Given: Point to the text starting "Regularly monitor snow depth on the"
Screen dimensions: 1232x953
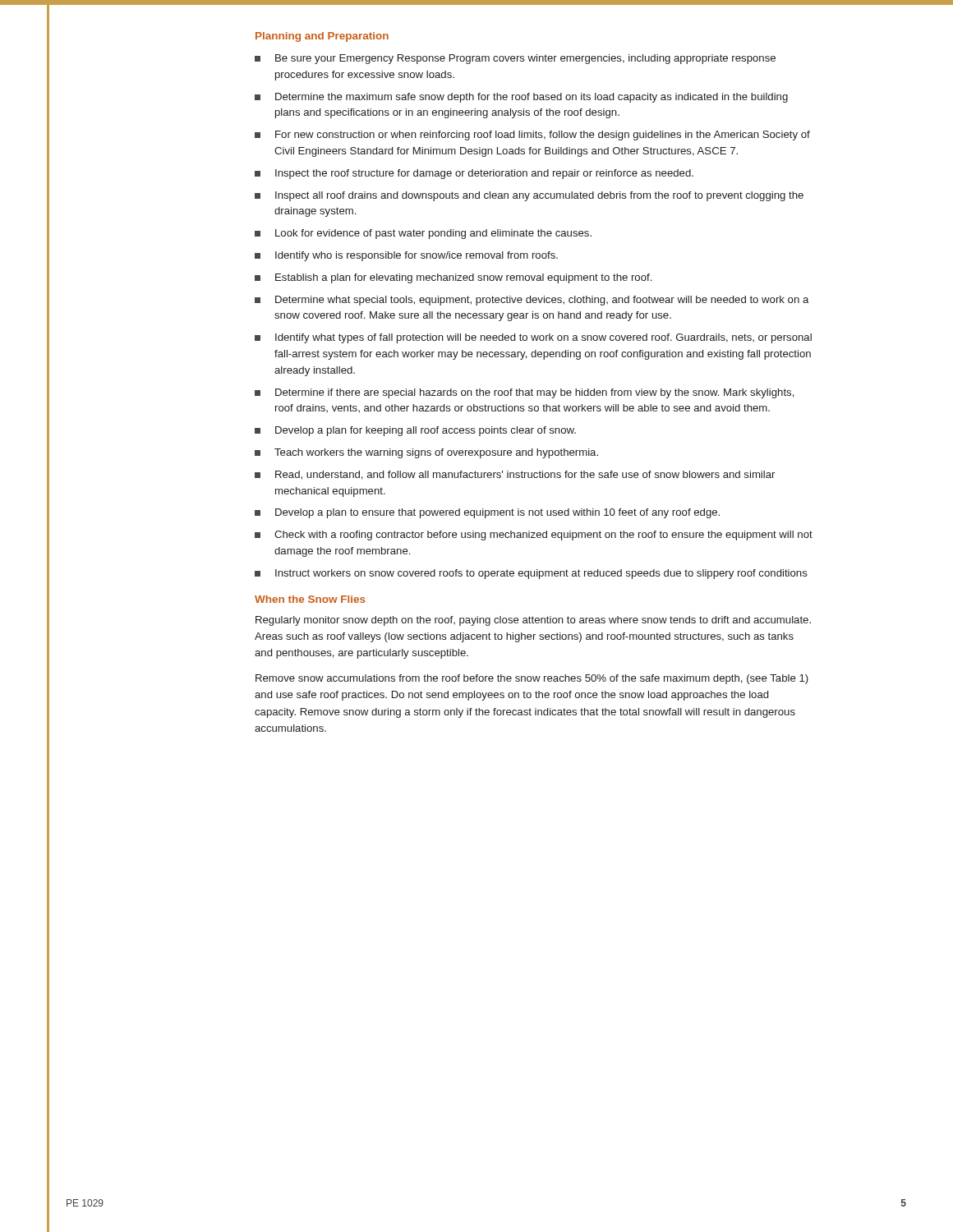Looking at the screenshot, I should [x=533, y=636].
